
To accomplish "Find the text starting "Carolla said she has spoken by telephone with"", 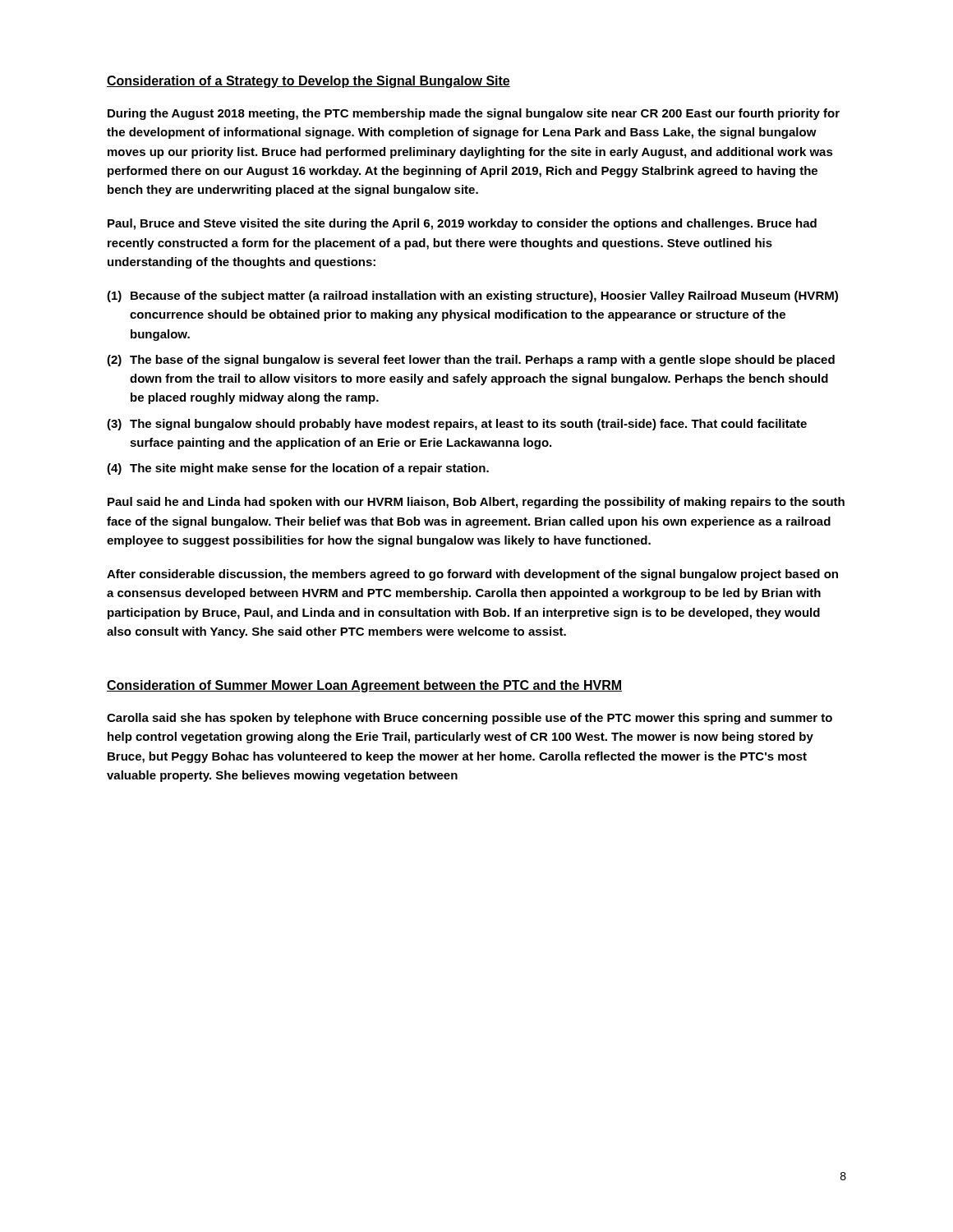I will tap(470, 746).
